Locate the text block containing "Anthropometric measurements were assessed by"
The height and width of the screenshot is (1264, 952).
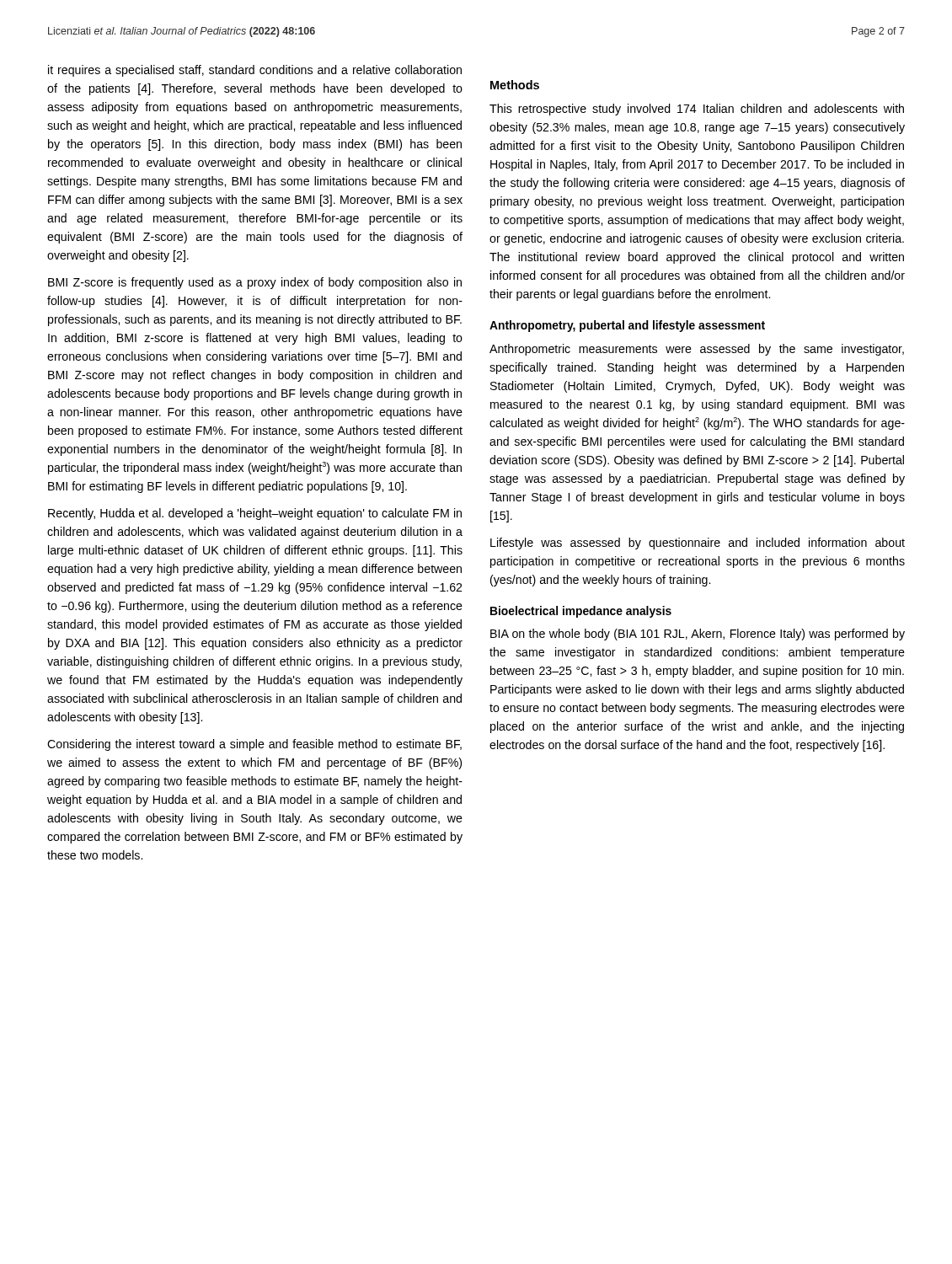click(697, 432)
